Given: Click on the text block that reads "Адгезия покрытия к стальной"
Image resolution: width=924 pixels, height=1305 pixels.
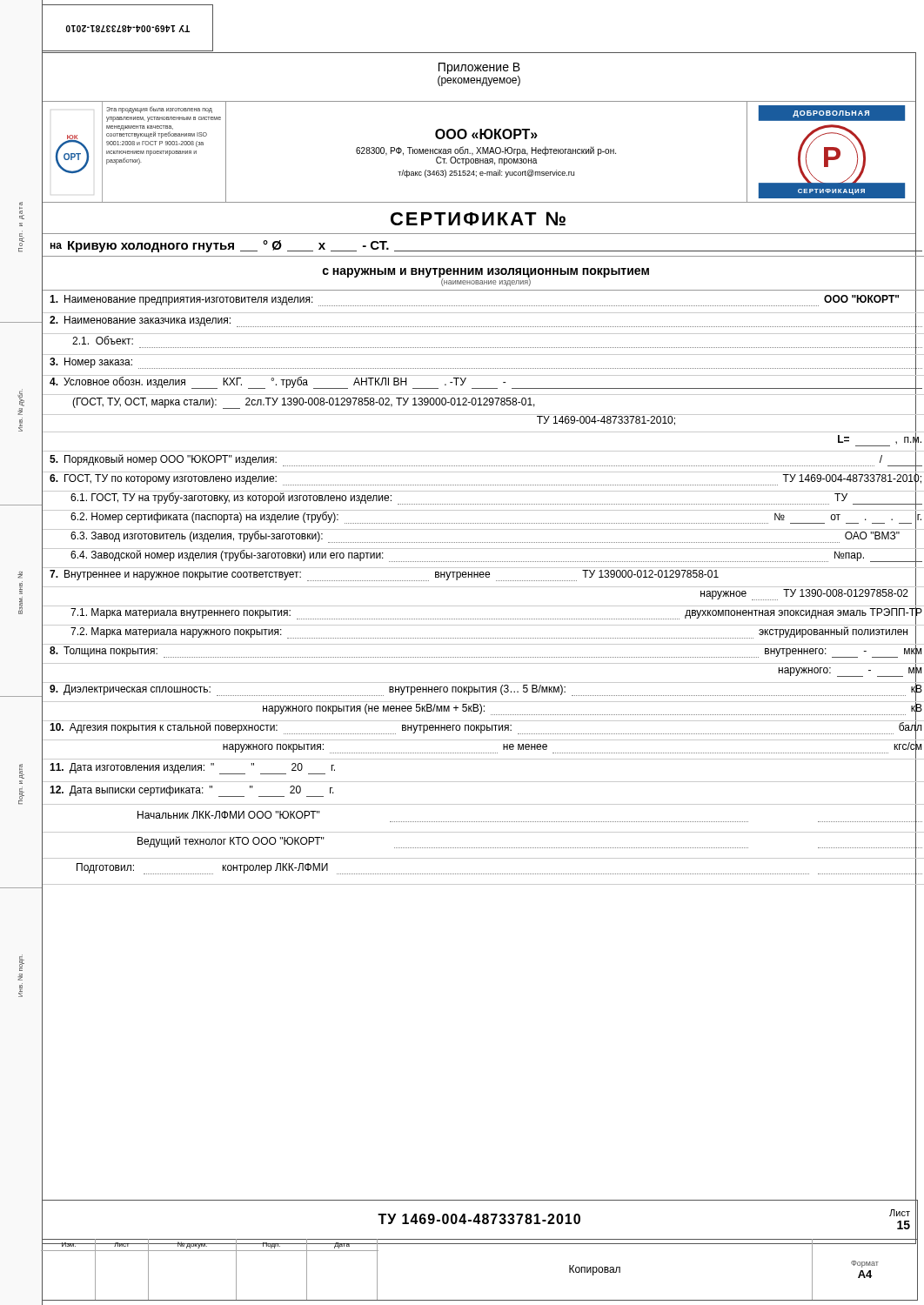Looking at the screenshot, I should click(x=486, y=727).
